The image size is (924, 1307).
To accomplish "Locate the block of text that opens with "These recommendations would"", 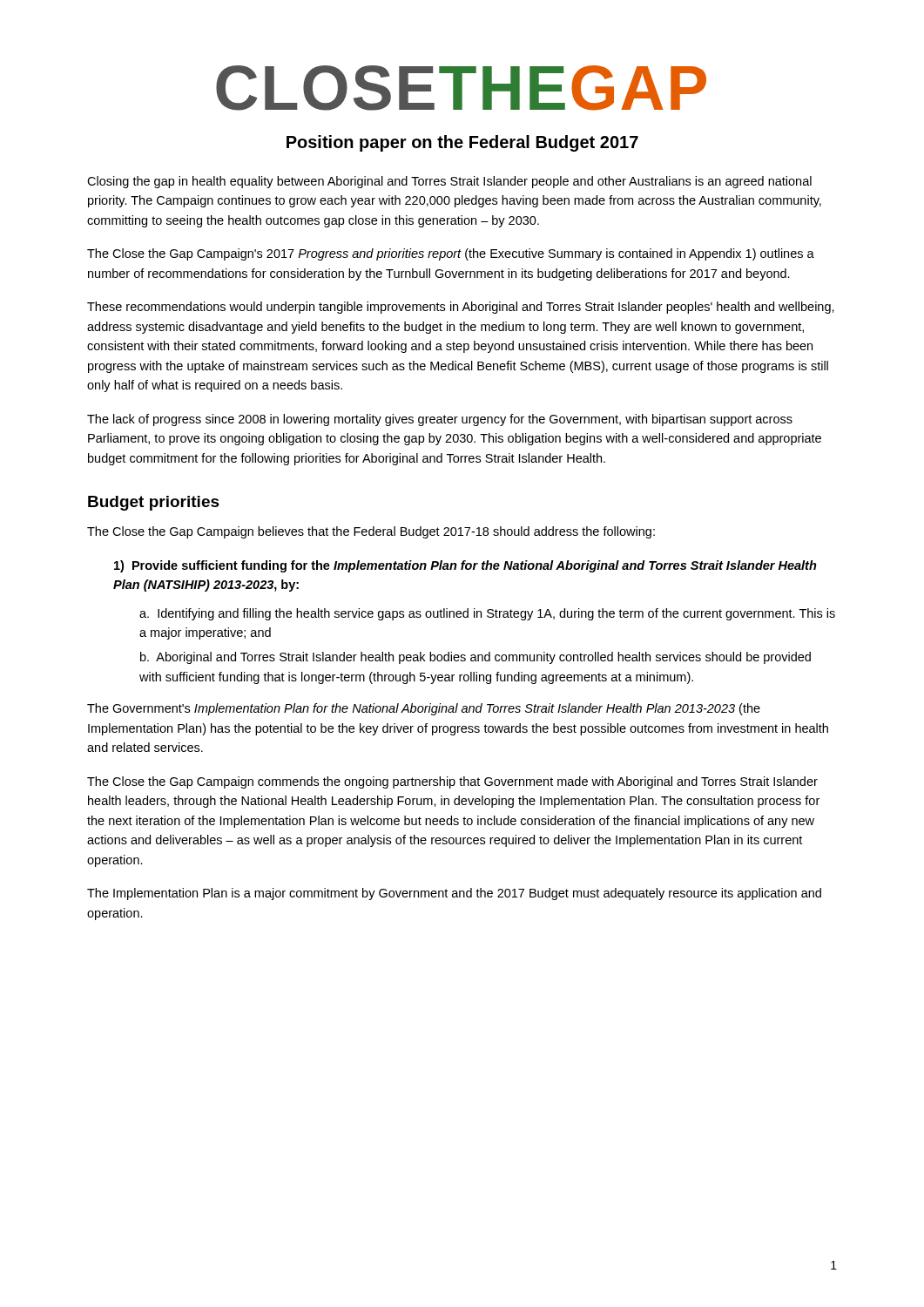I will click(461, 346).
